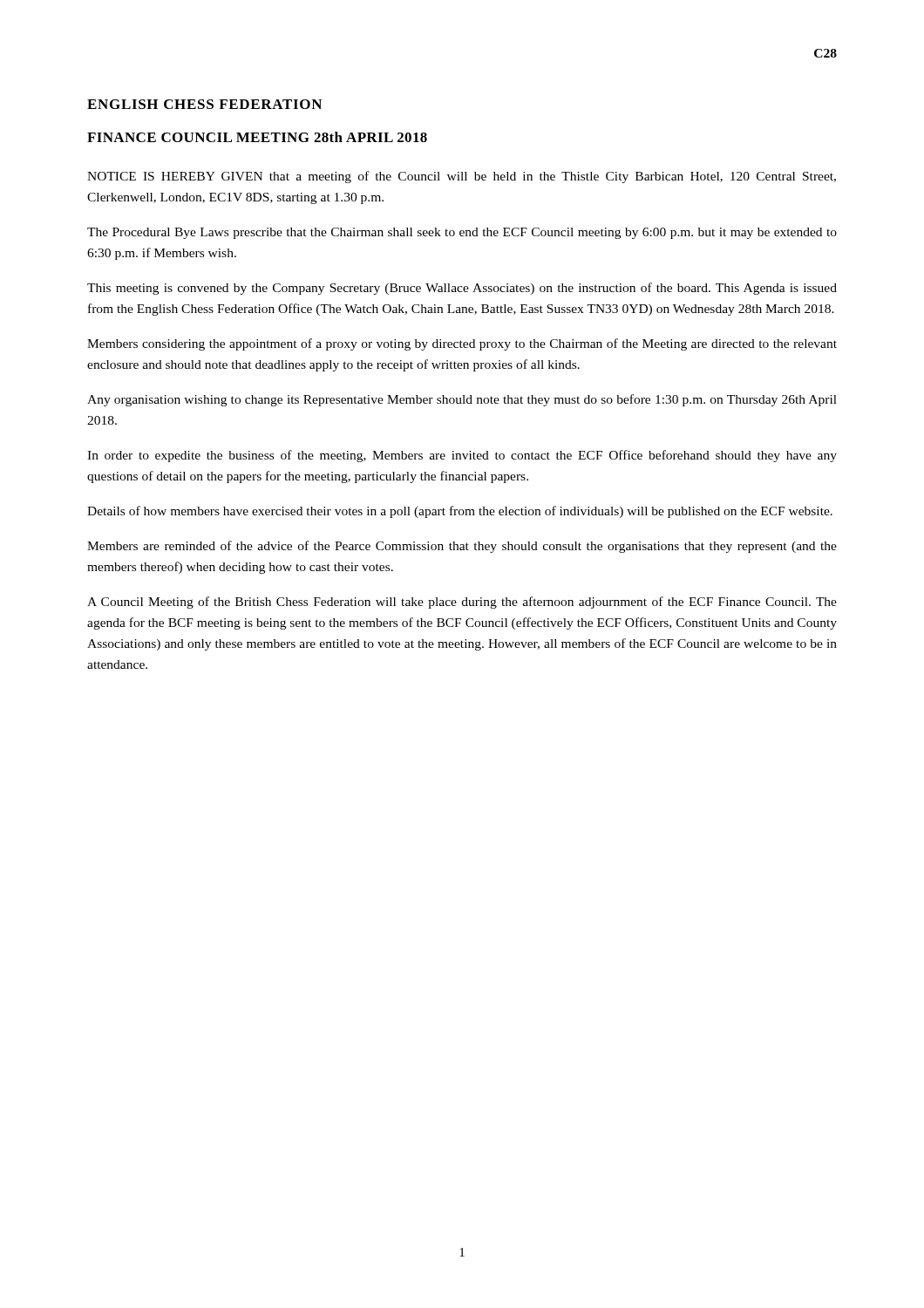The height and width of the screenshot is (1308, 924).
Task: Where is the passage that starts "A Council Meeting of the British"?
Action: click(462, 633)
